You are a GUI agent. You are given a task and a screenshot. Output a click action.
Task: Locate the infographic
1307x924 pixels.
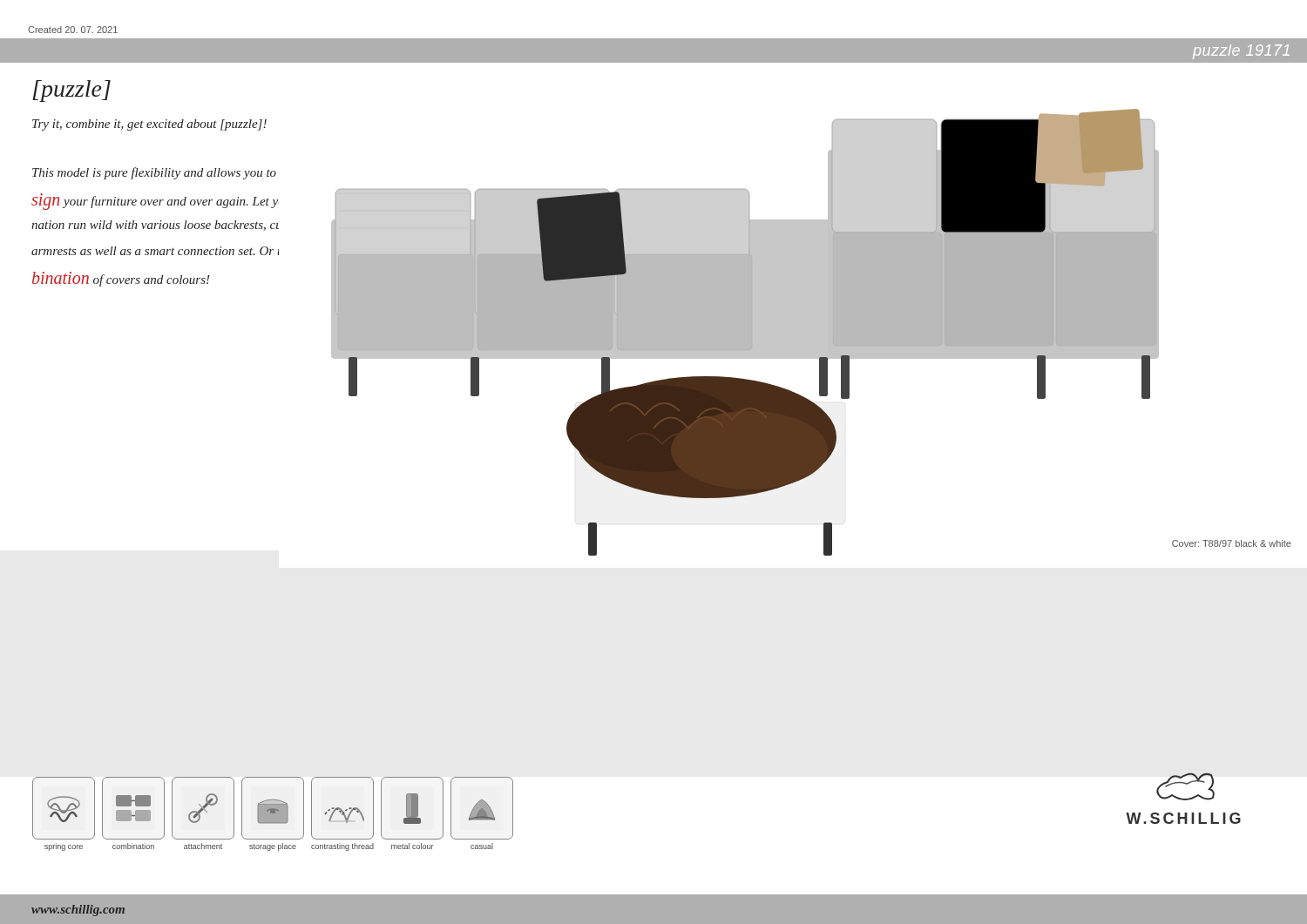click(273, 814)
